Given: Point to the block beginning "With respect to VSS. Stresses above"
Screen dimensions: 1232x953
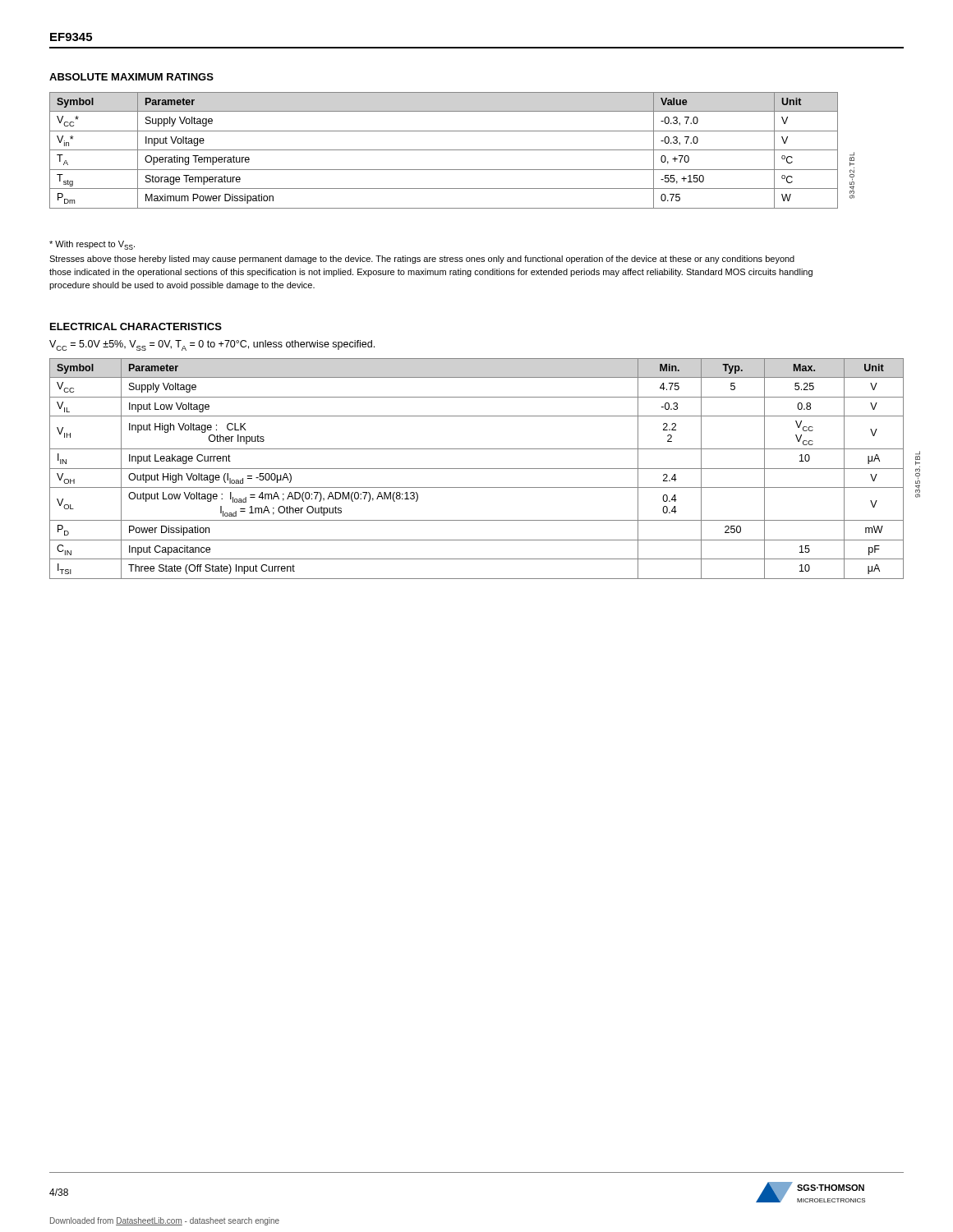Looking at the screenshot, I should 431,265.
